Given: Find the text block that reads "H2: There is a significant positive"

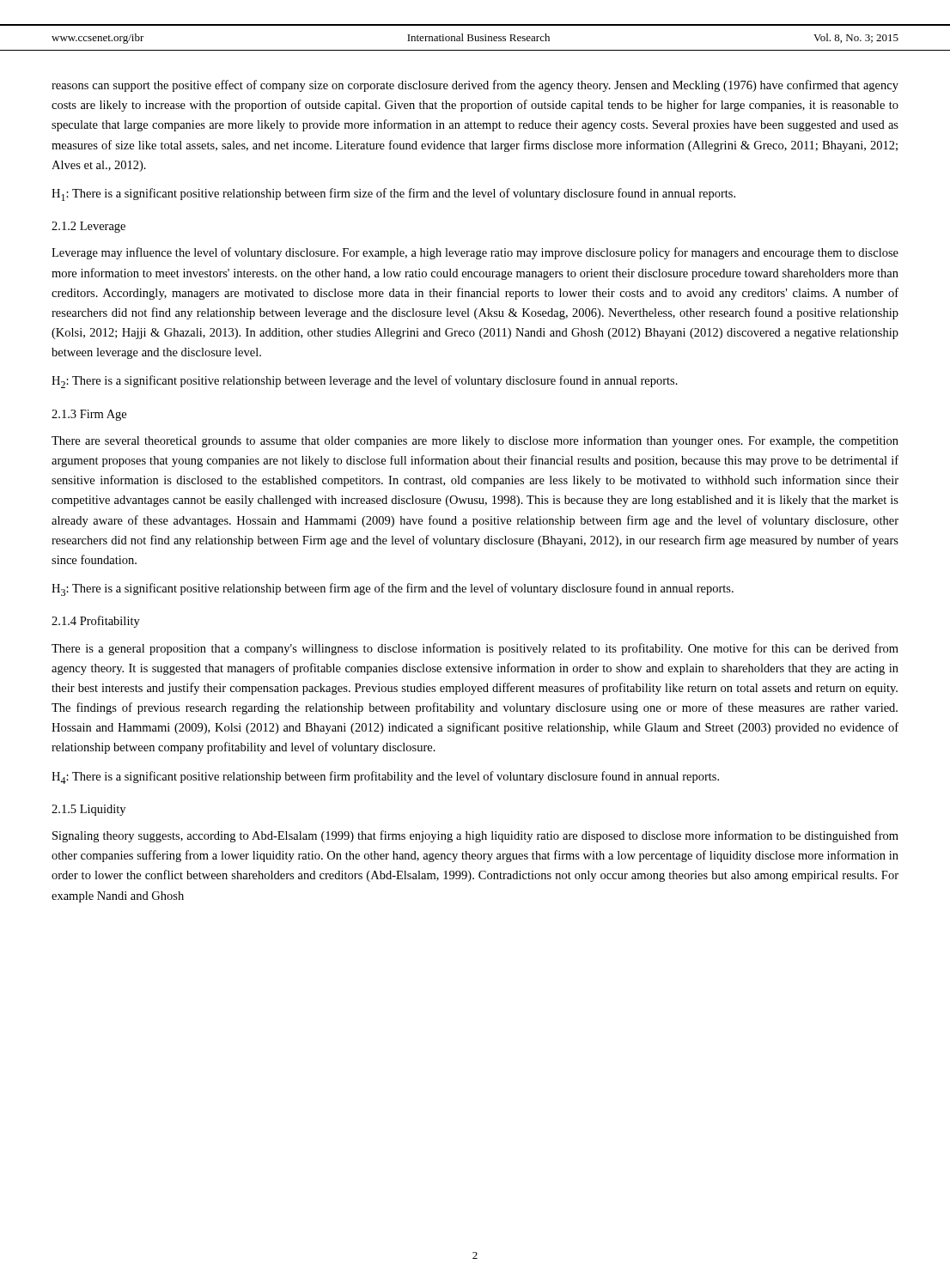Looking at the screenshot, I should tap(475, 383).
